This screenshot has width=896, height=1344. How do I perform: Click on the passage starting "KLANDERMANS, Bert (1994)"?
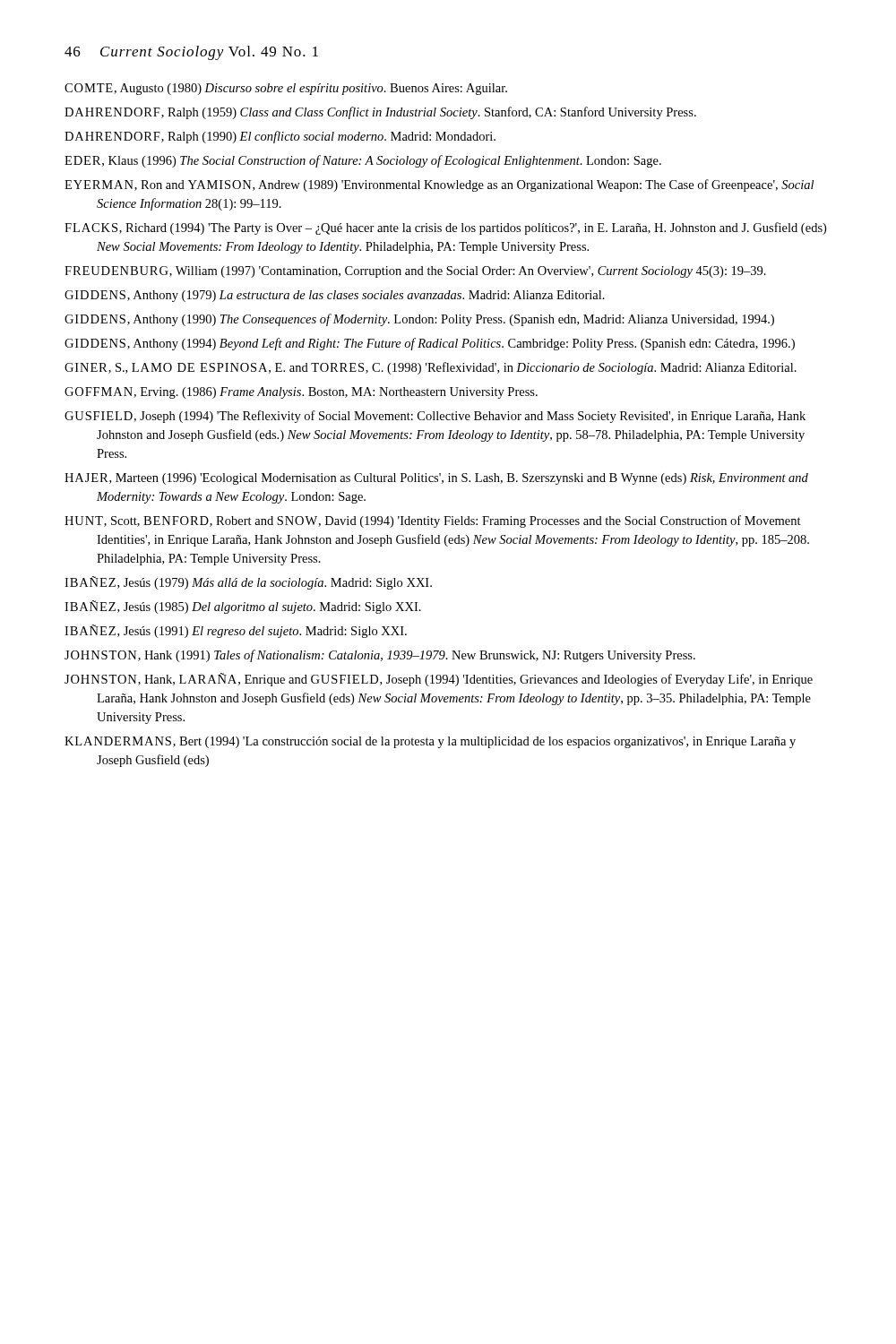[430, 751]
